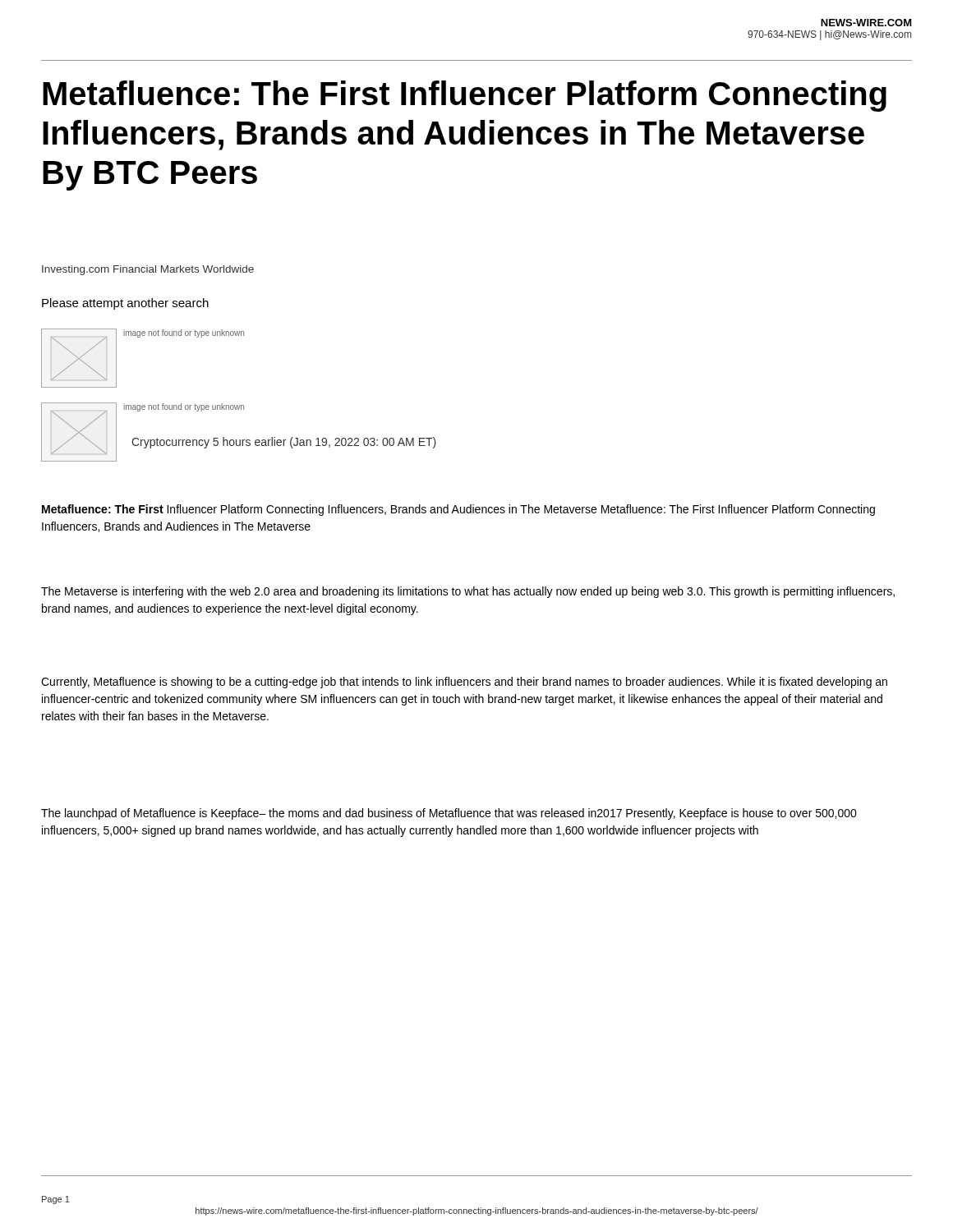The image size is (953, 1232).
Task: Locate the text block that says "Cryptocurrency 5 hours earlier (Jan 19, 2022"
Action: click(284, 442)
